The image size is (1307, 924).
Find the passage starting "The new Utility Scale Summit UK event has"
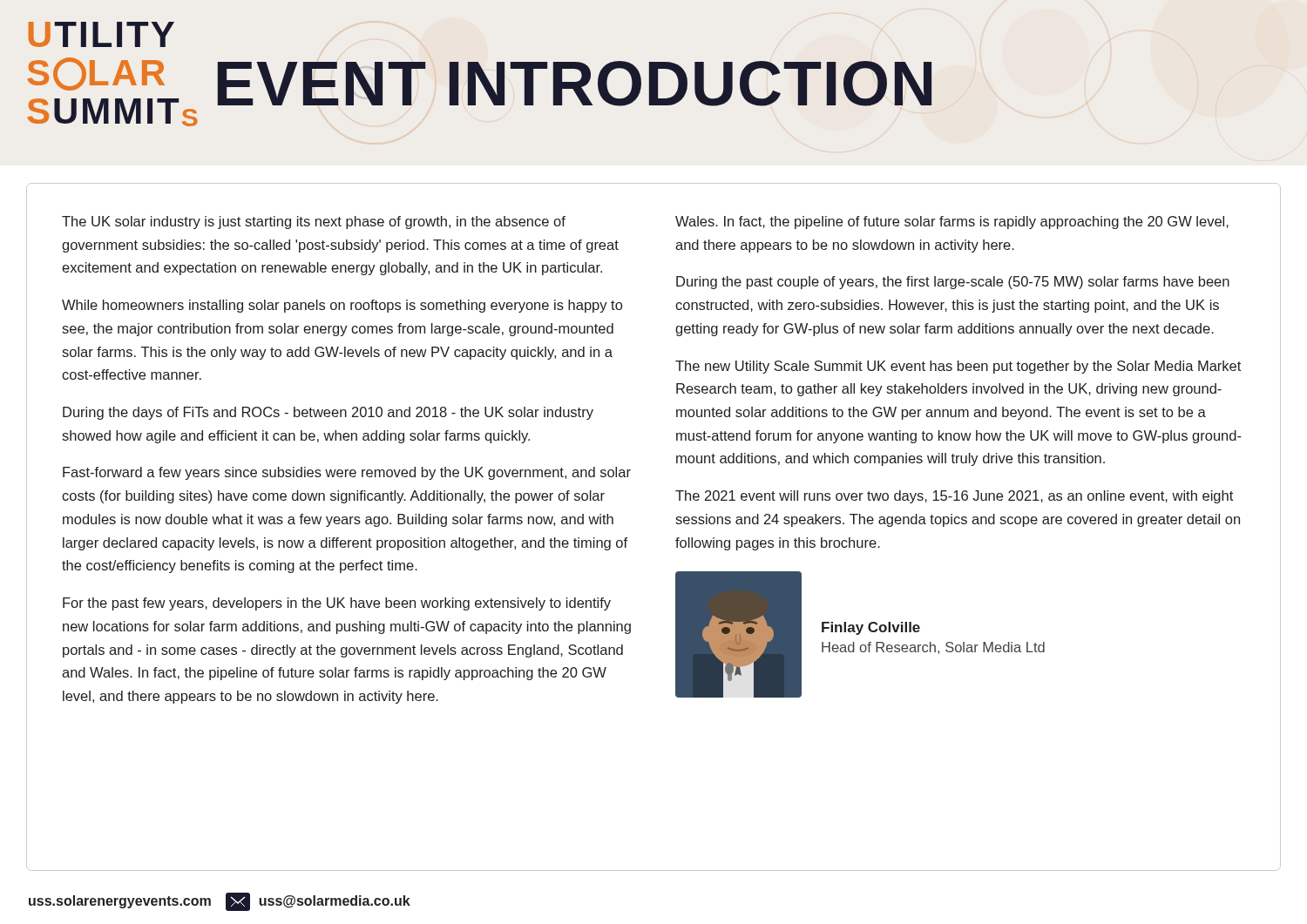click(x=958, y=412)
